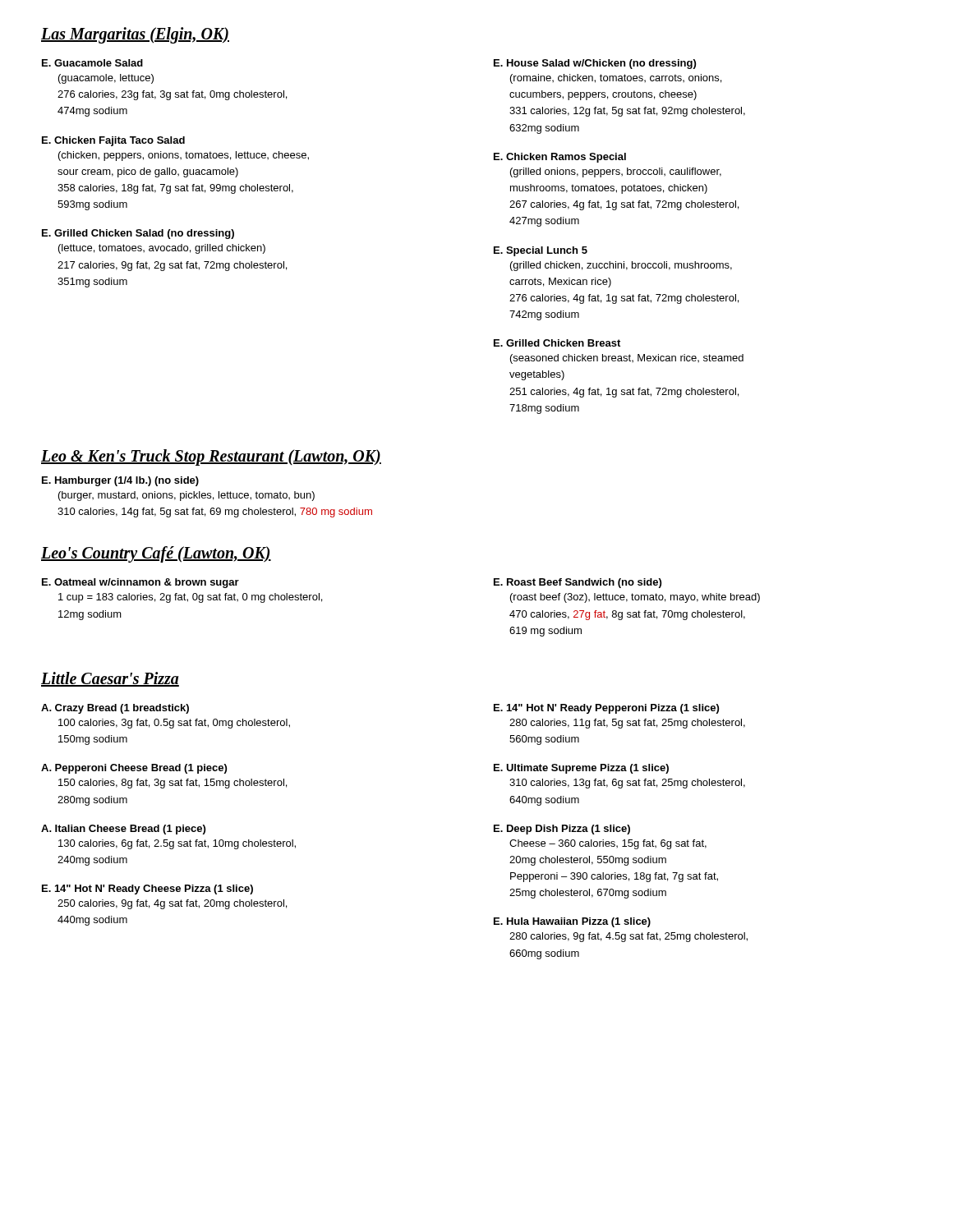
Task: Click on the region starting "E. Roast Beef"
Action: [x=702, y=607]
